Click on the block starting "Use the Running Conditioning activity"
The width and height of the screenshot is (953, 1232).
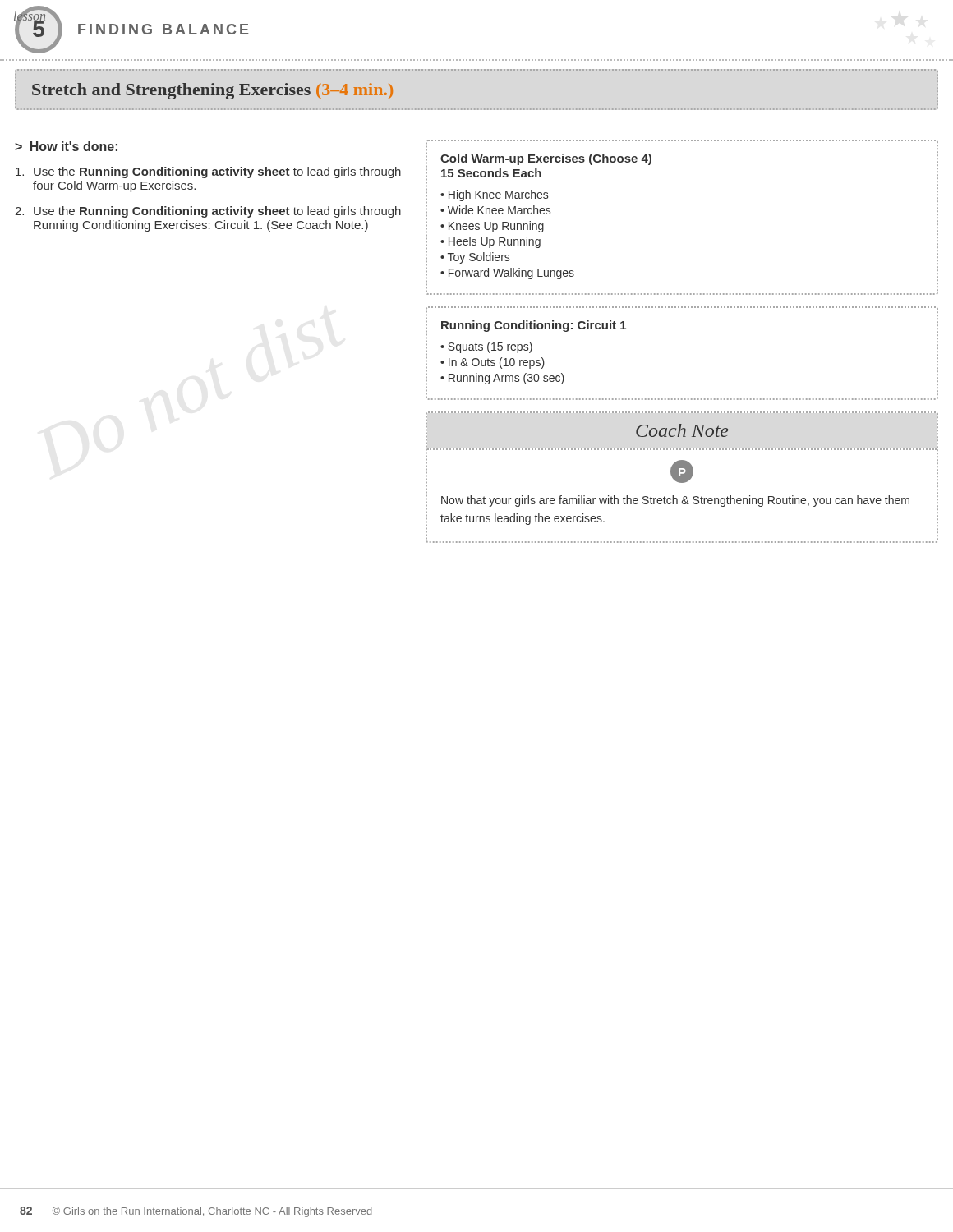pos(212,178)
